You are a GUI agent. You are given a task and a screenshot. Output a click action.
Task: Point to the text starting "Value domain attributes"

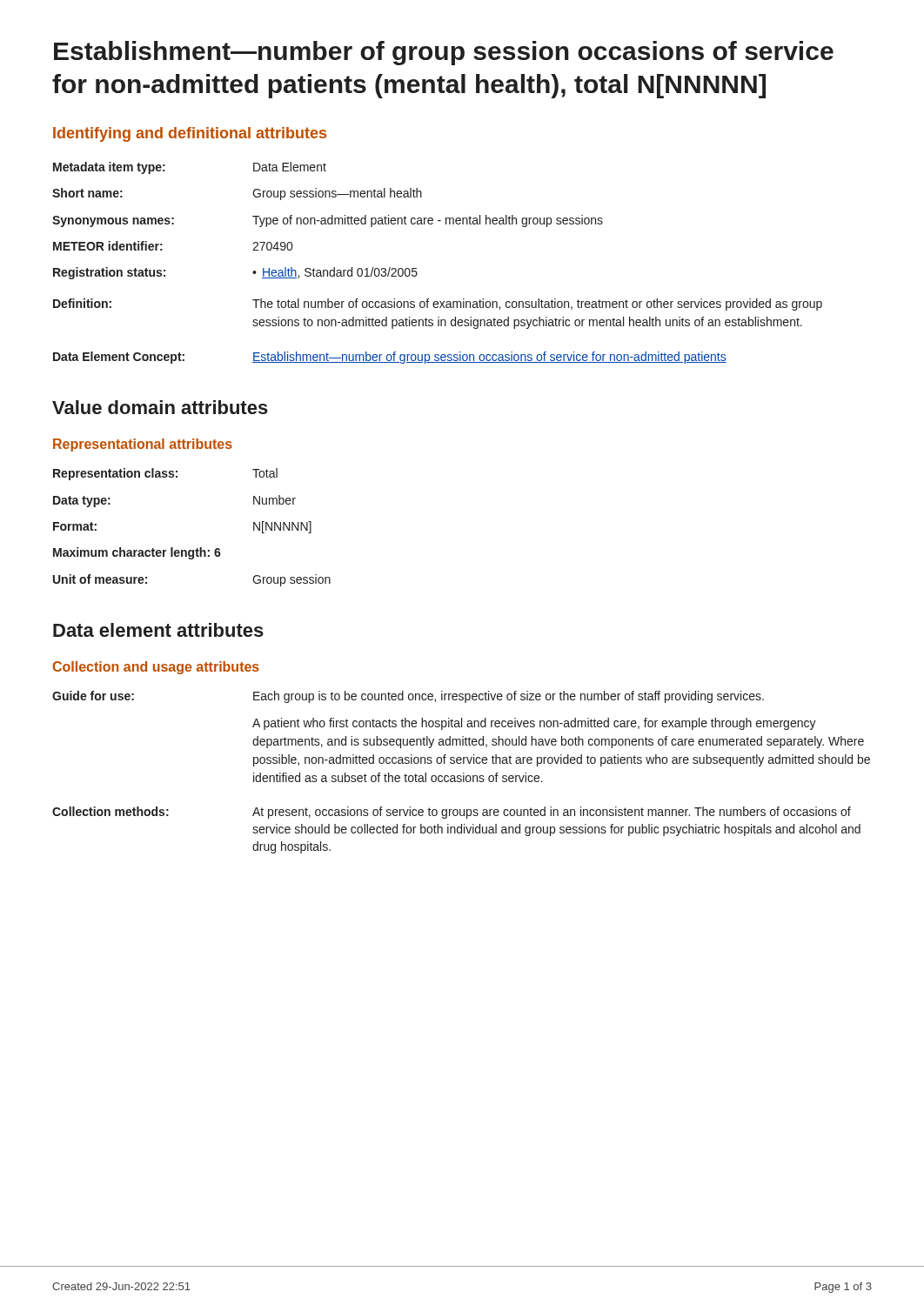click(160, 407)
